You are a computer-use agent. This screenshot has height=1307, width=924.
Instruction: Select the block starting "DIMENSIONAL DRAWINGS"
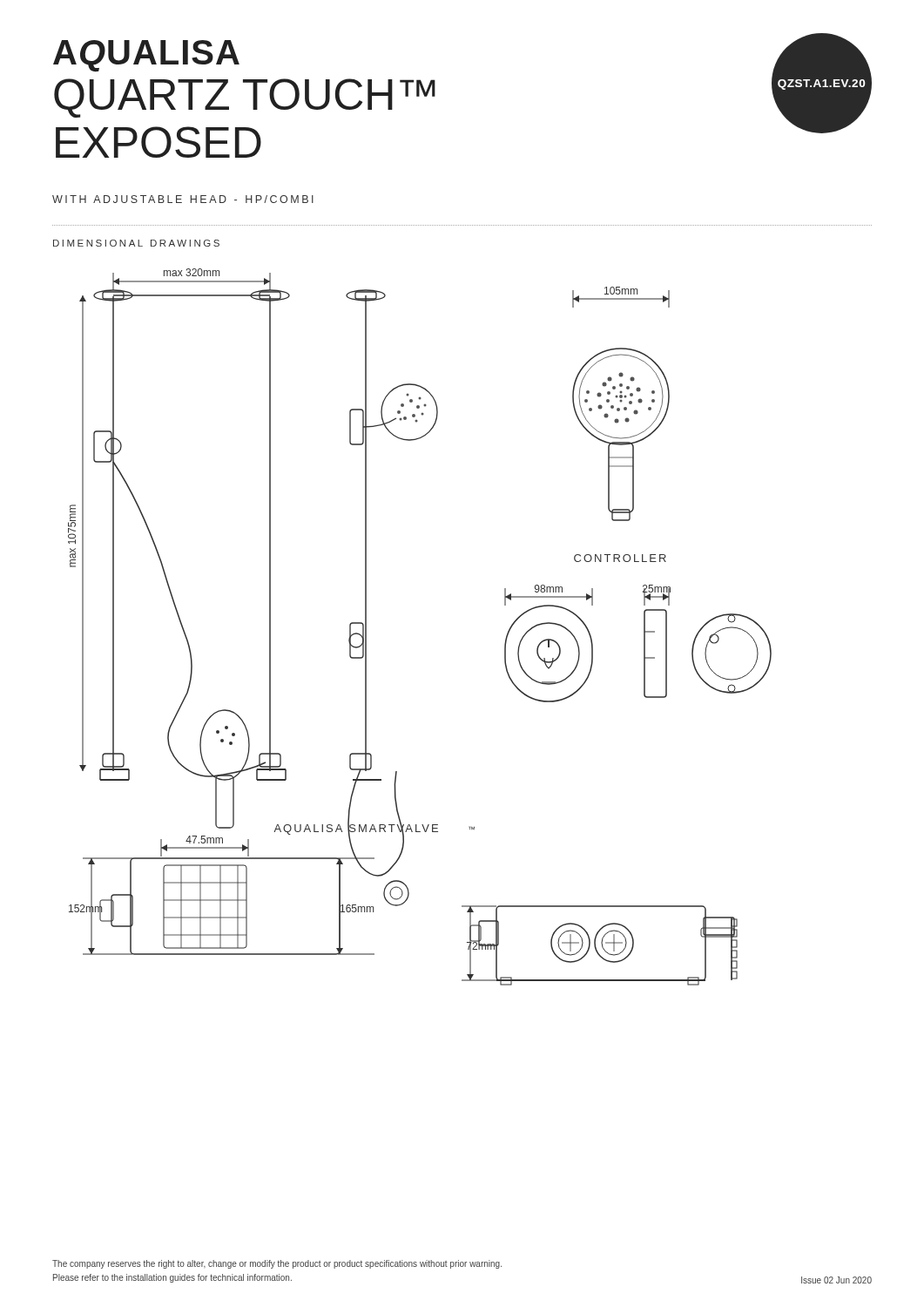[x=137, y=243]
